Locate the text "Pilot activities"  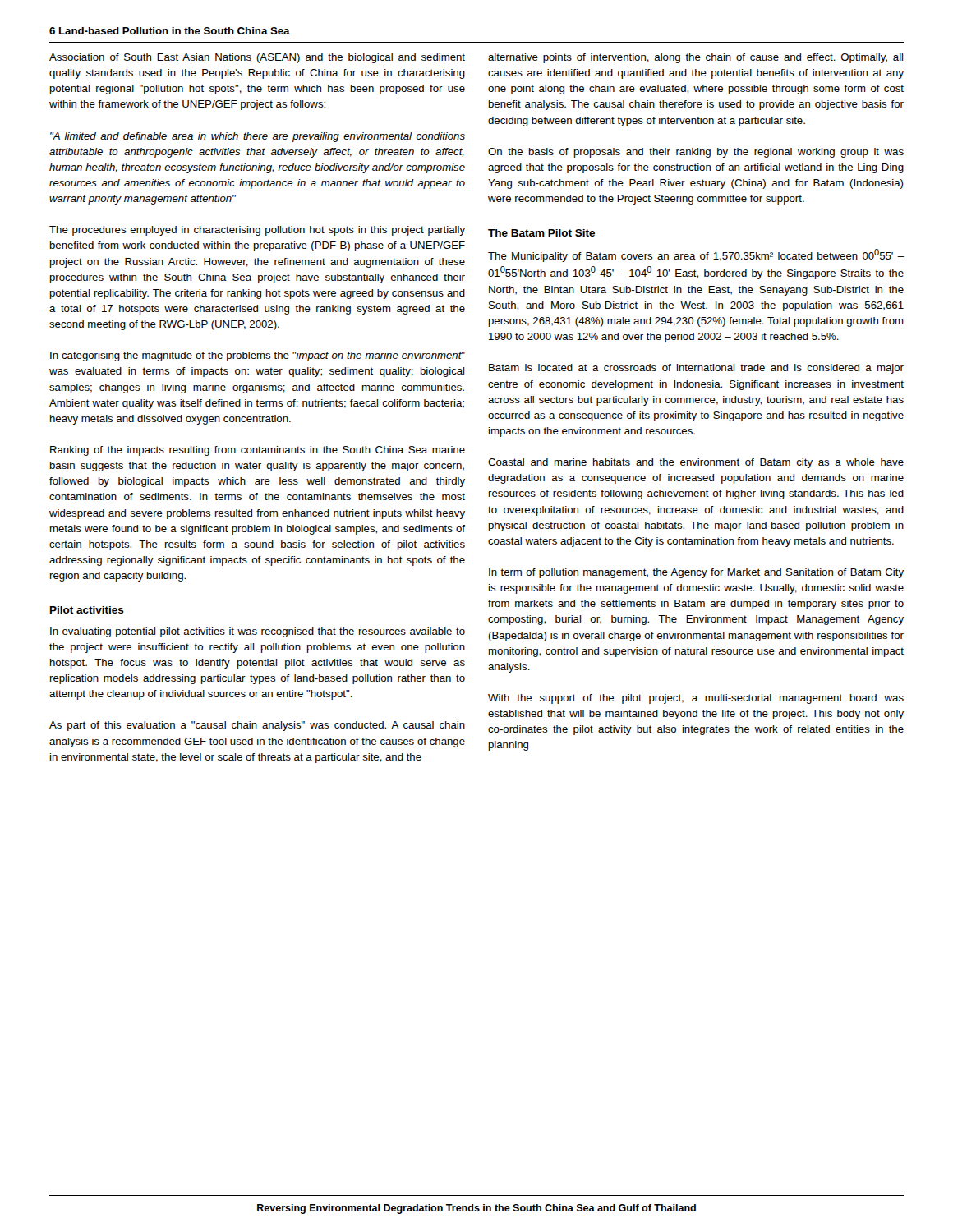click(x=87, y=610)
